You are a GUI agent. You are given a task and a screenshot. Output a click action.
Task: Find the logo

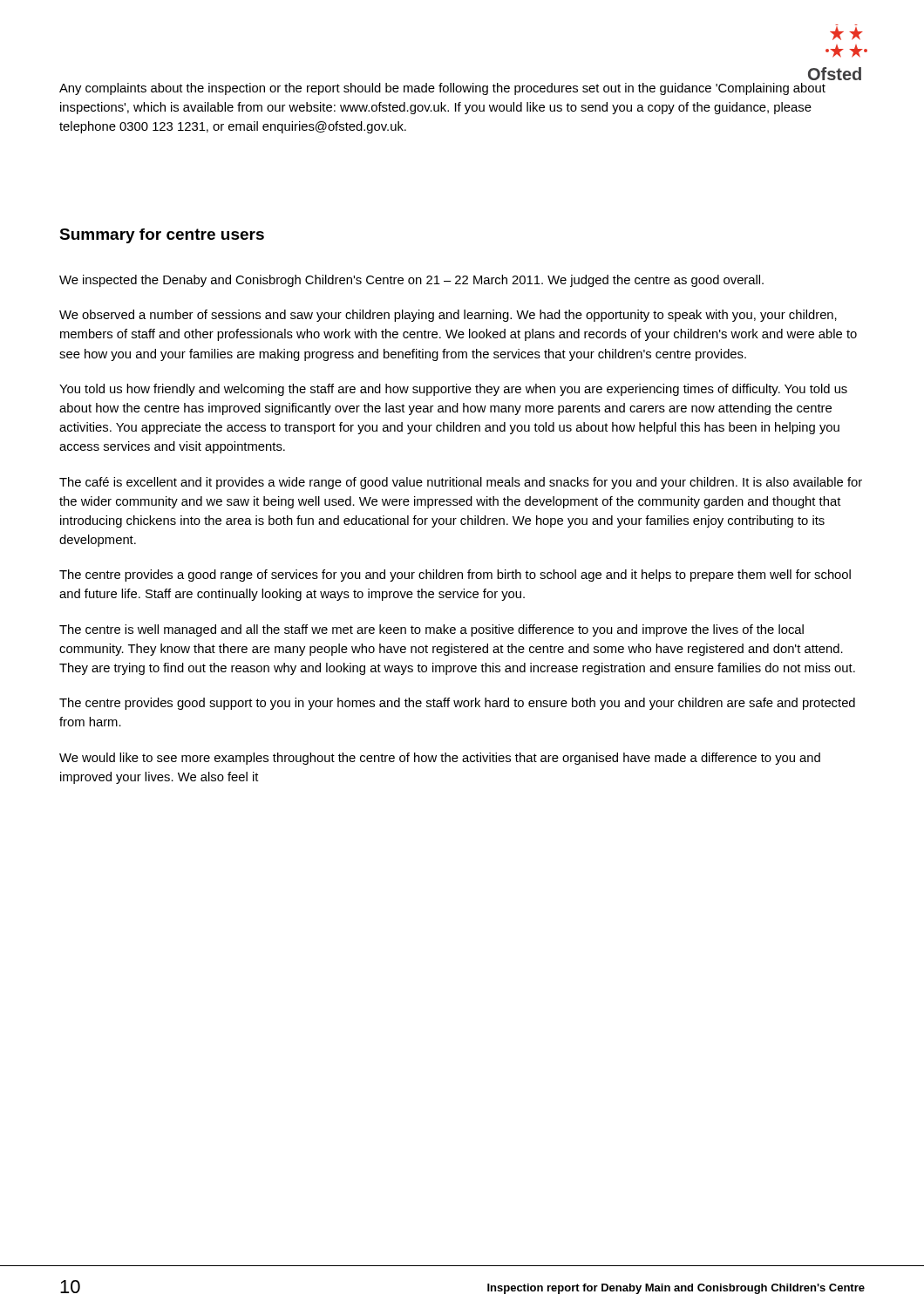(843, 55)
